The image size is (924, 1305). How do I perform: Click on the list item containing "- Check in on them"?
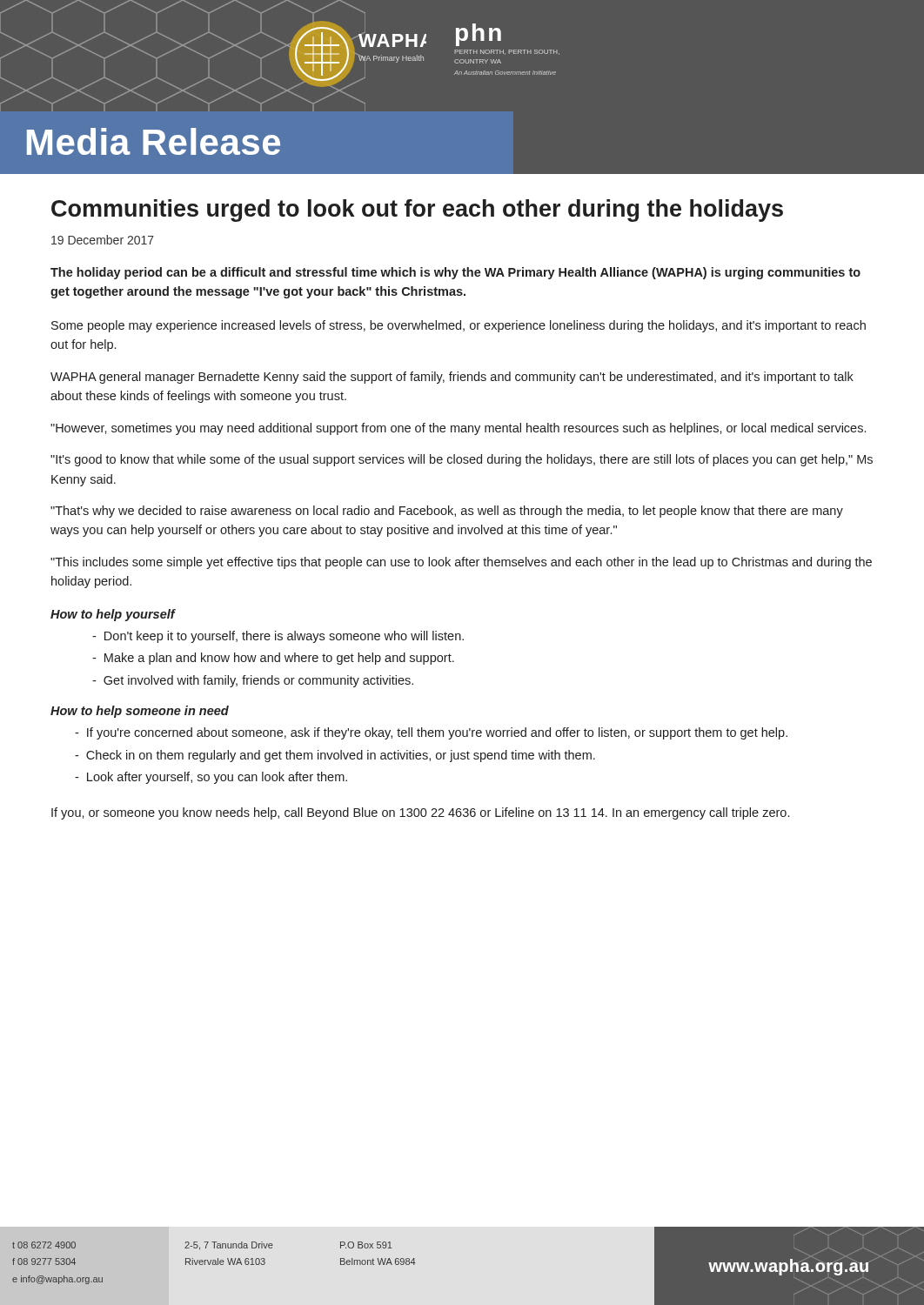335,755
